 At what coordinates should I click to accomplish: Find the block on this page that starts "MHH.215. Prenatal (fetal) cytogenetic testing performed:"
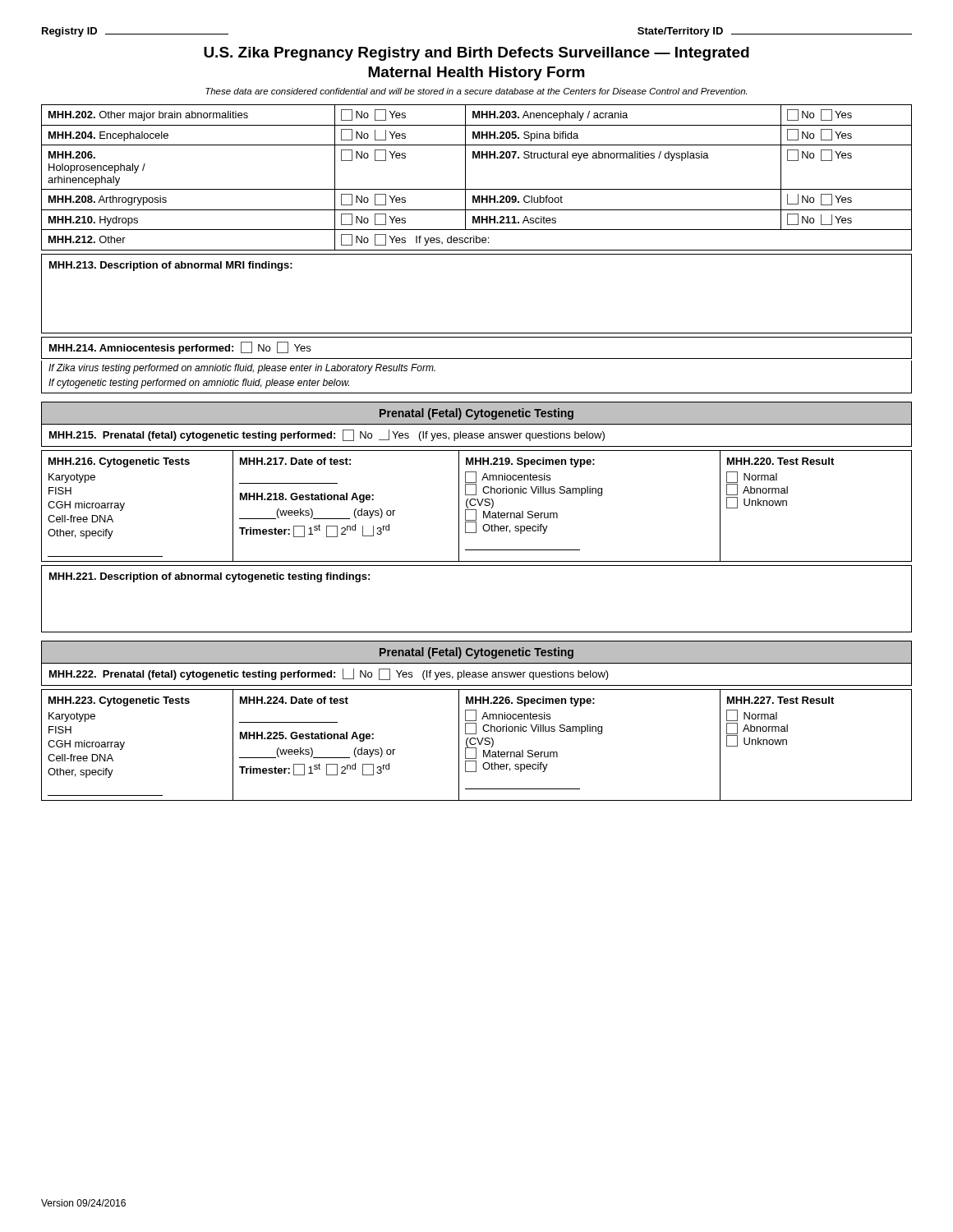(x=327, y=435)
